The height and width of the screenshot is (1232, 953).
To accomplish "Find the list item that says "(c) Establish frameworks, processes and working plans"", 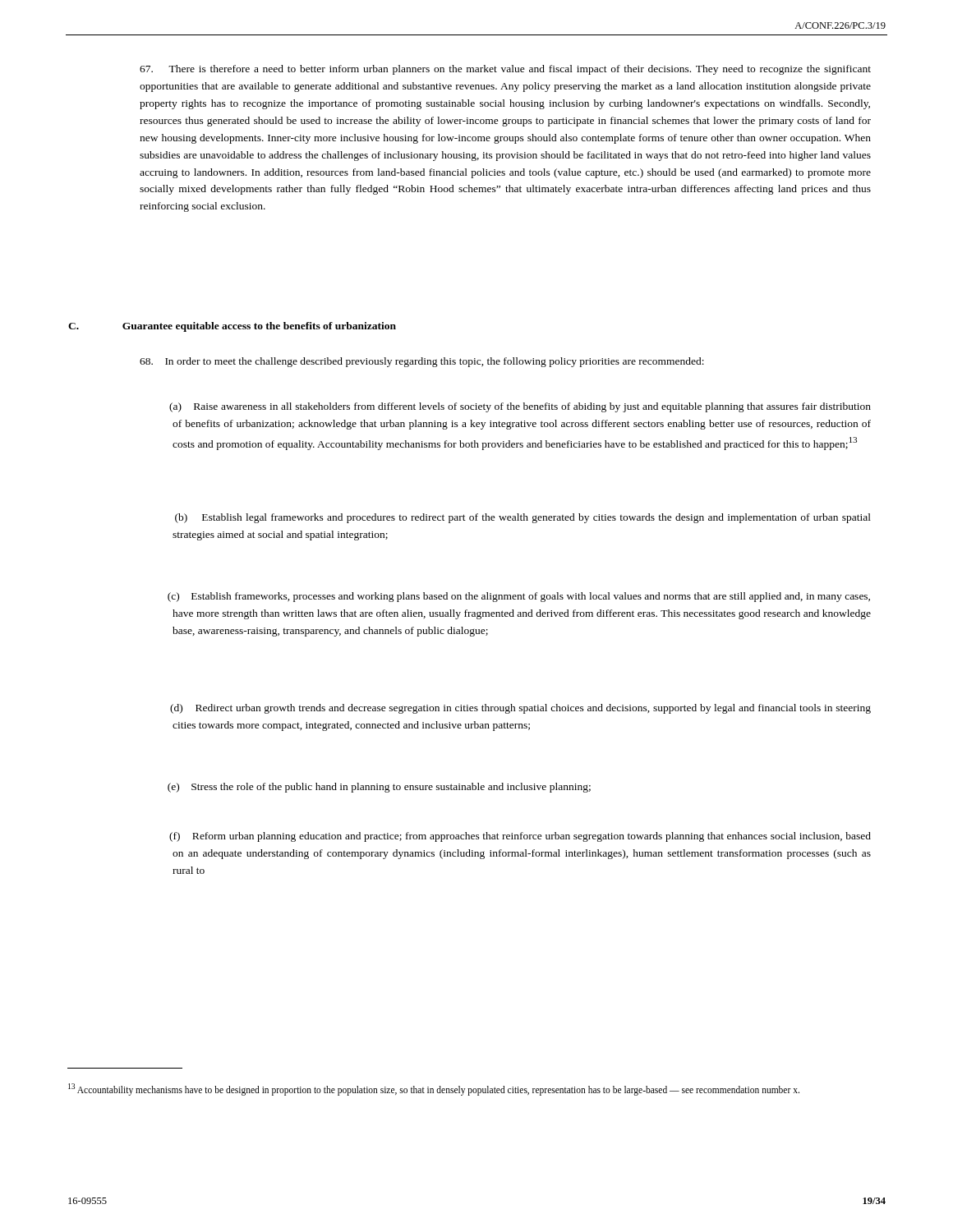I will click(505, 614).
